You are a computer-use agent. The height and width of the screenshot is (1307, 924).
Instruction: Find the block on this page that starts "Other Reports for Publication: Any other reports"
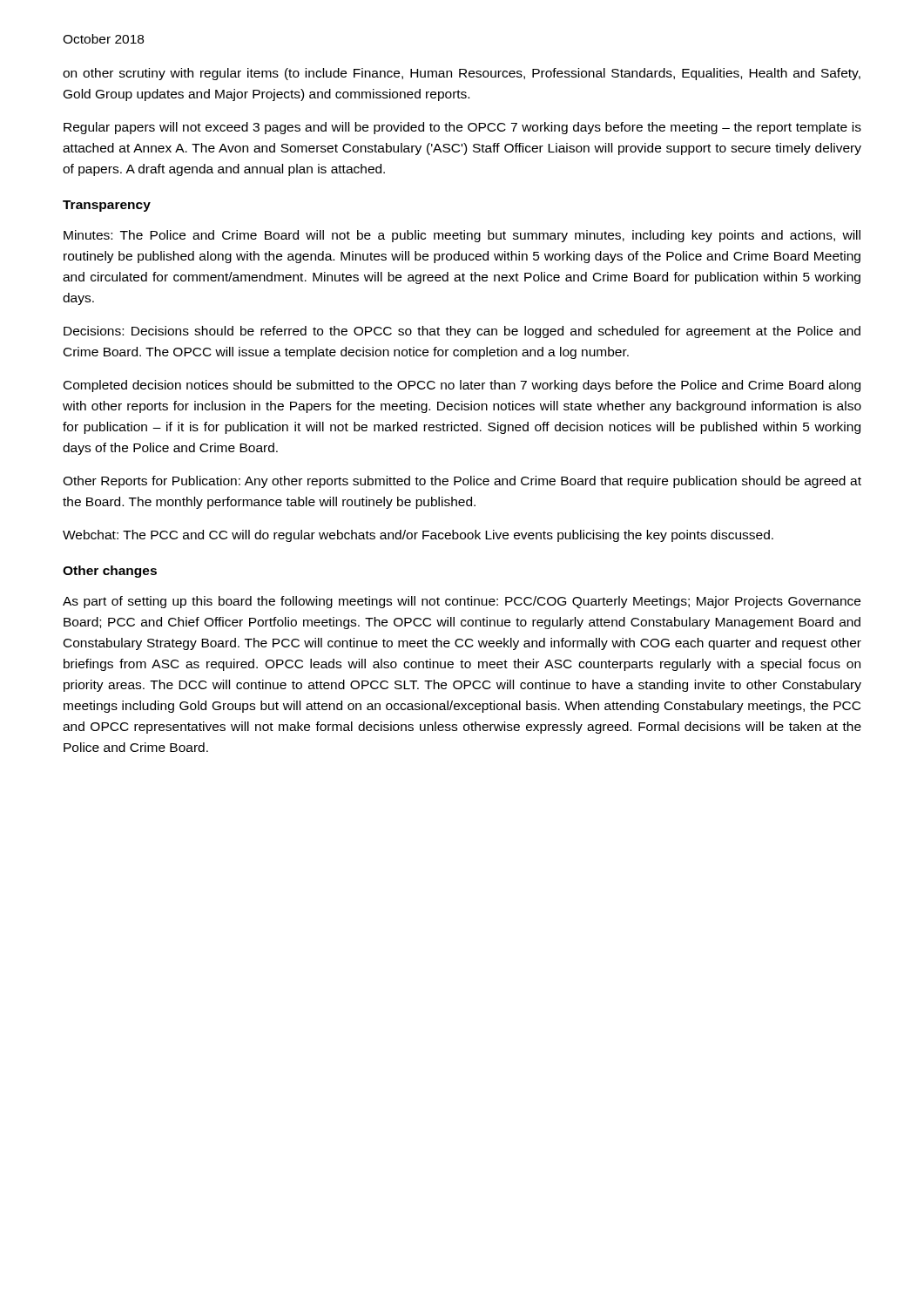click(462, 491)
